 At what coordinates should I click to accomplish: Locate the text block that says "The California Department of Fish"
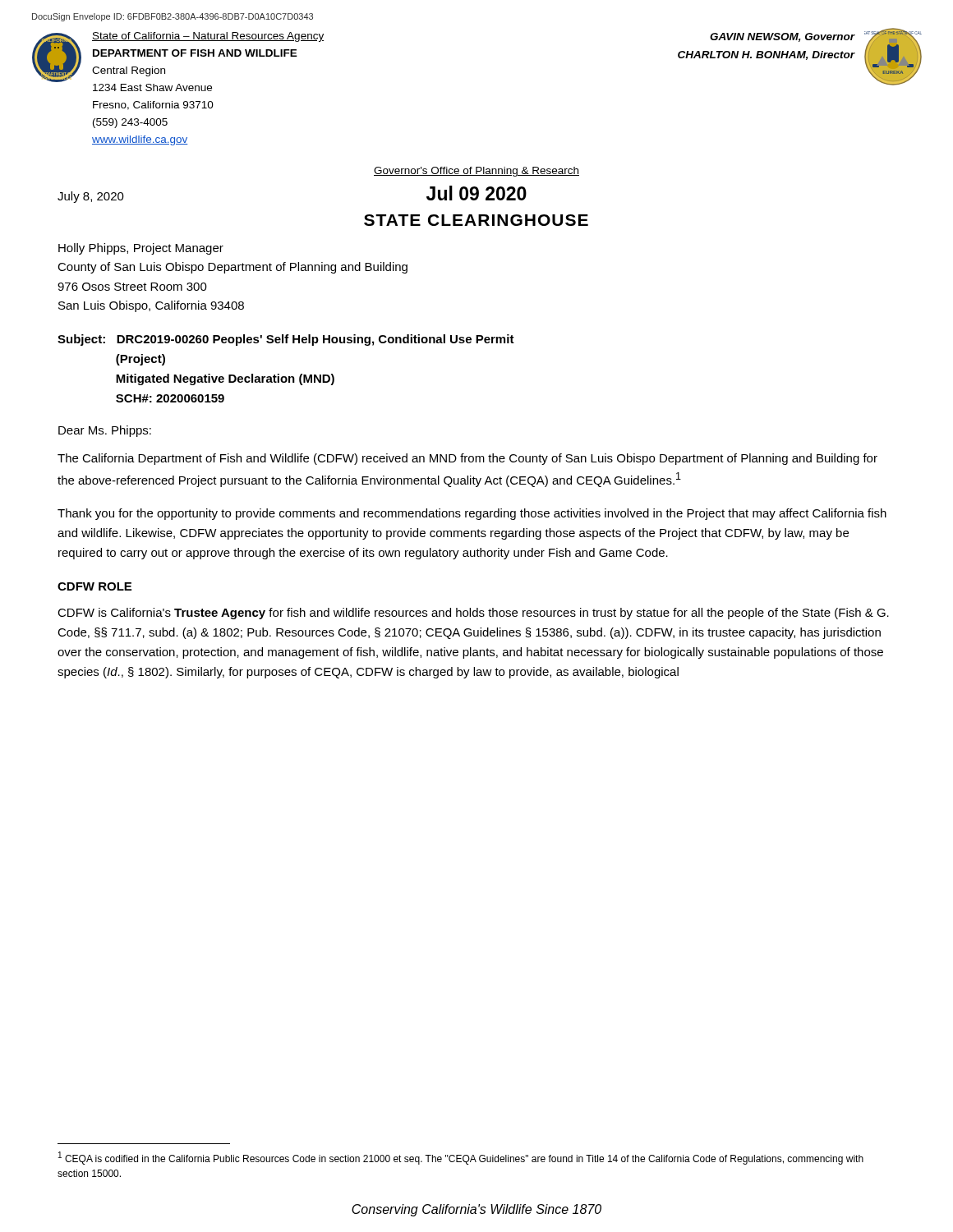[467, 469]
